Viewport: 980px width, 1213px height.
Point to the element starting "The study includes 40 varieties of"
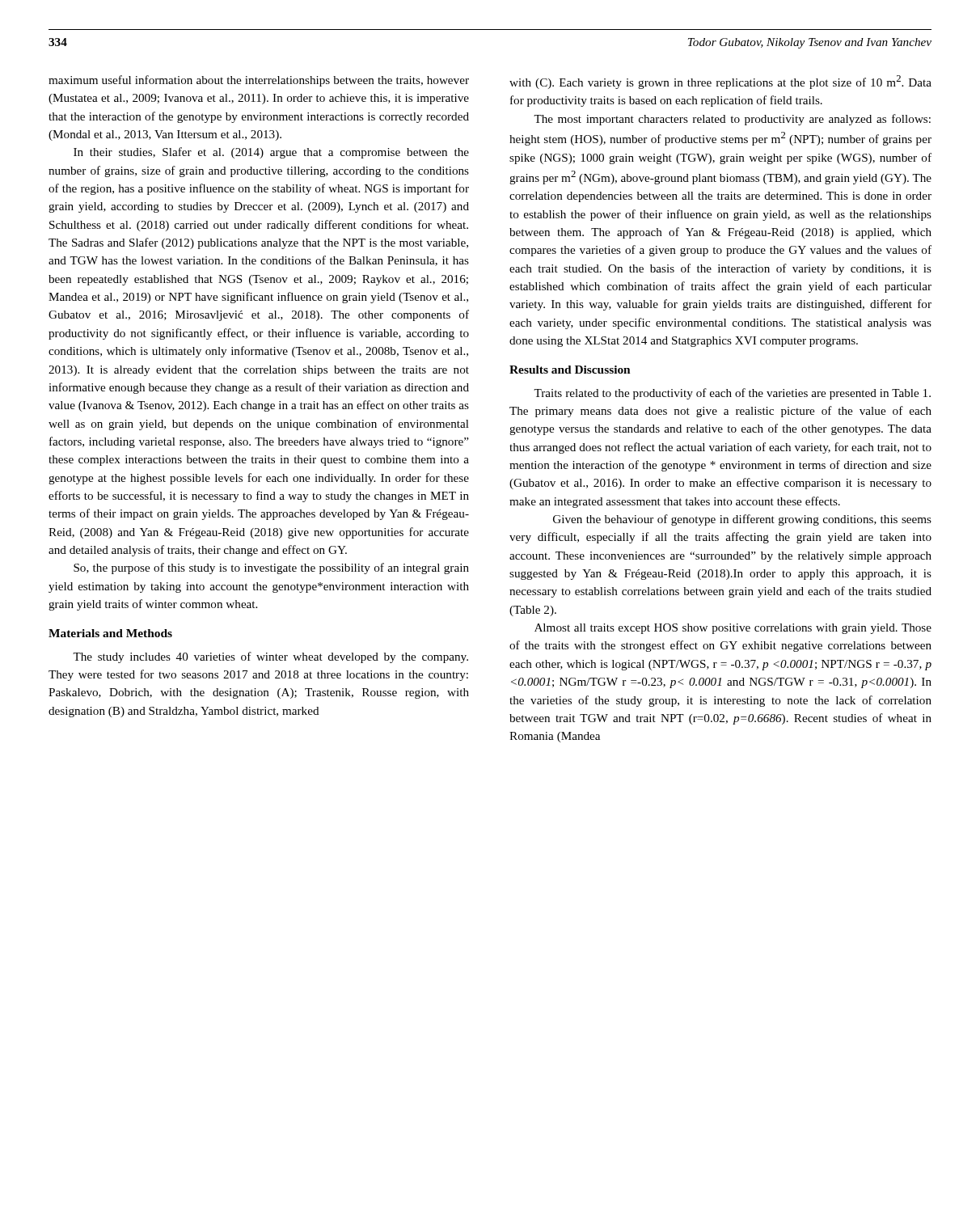click(259, 684)
